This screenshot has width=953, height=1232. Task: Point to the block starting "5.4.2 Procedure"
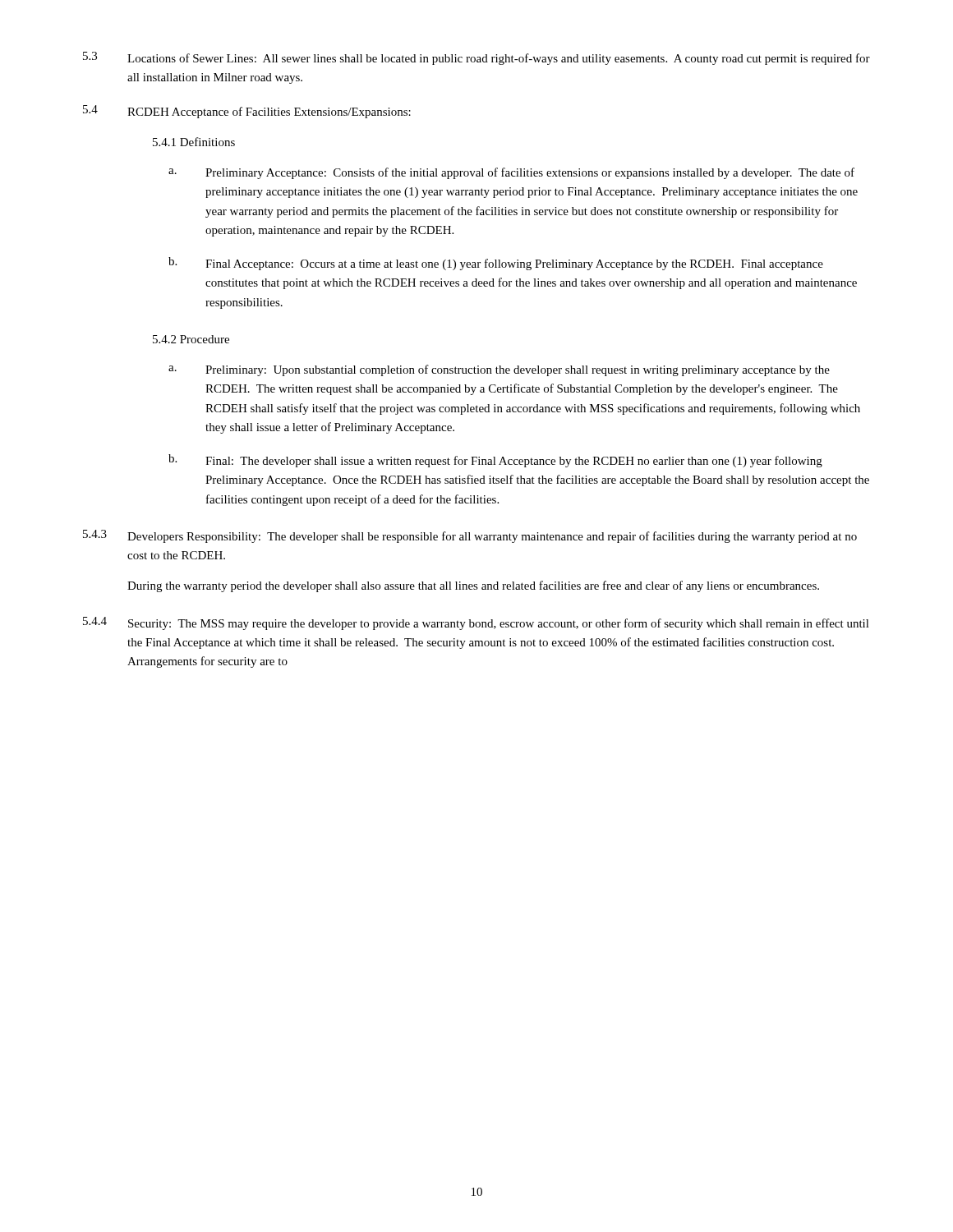click(x=191, y=339)
